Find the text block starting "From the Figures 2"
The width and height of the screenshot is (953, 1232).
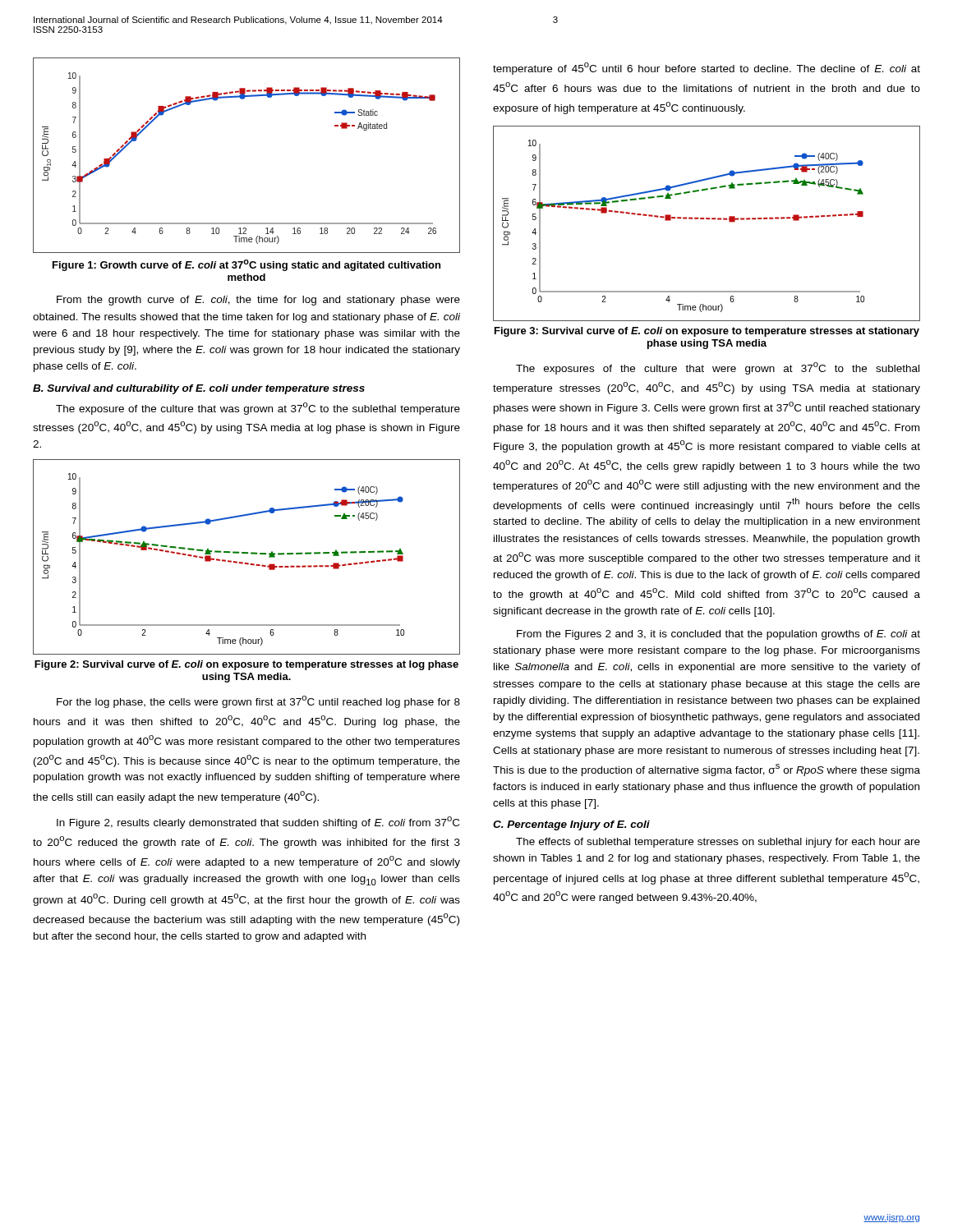pos(707,718)
